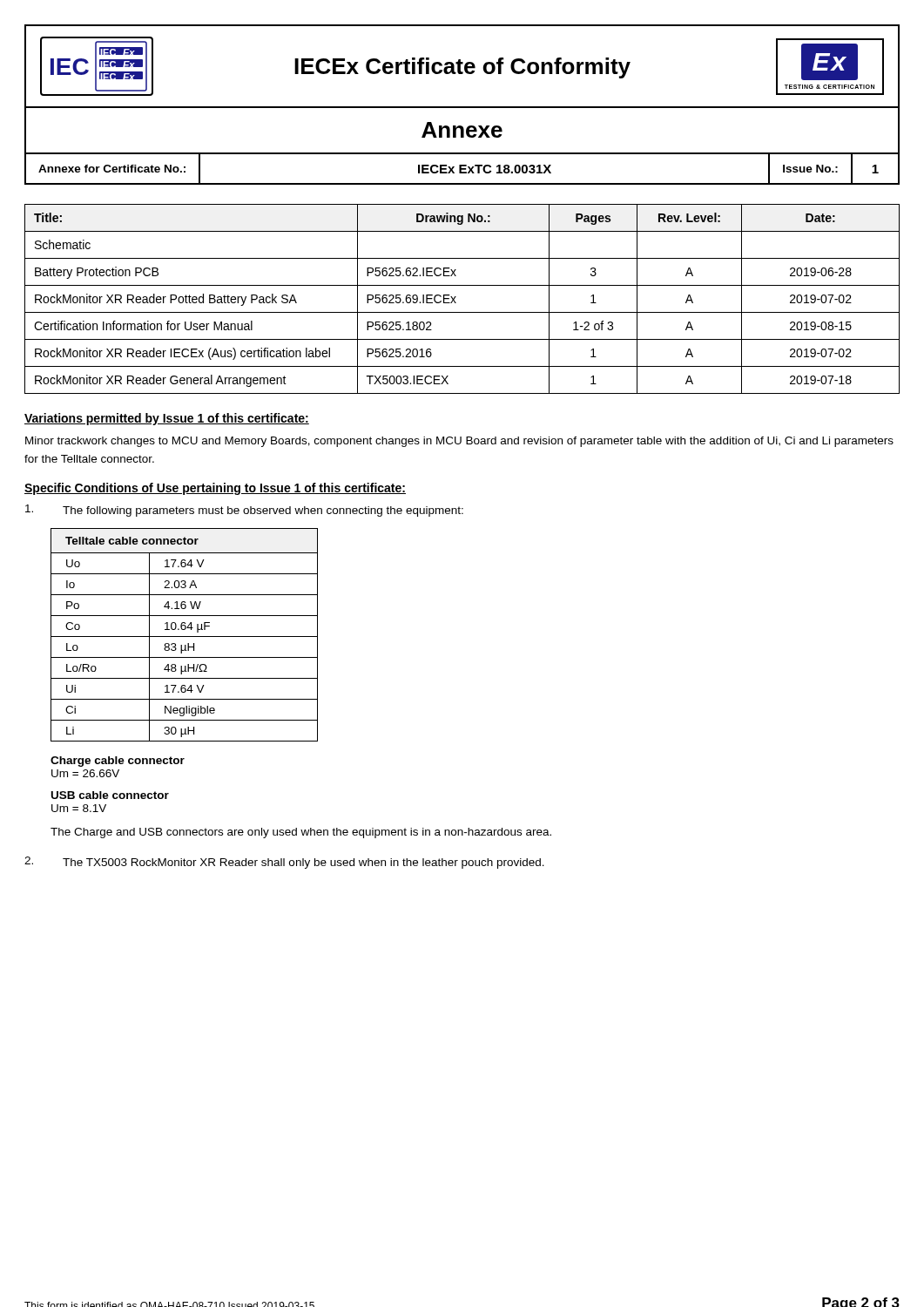Select the element starting "Variations permitted by Issue 1 of this certificate:"
This screenshot has height=1307, width=924.
[167, 418]
